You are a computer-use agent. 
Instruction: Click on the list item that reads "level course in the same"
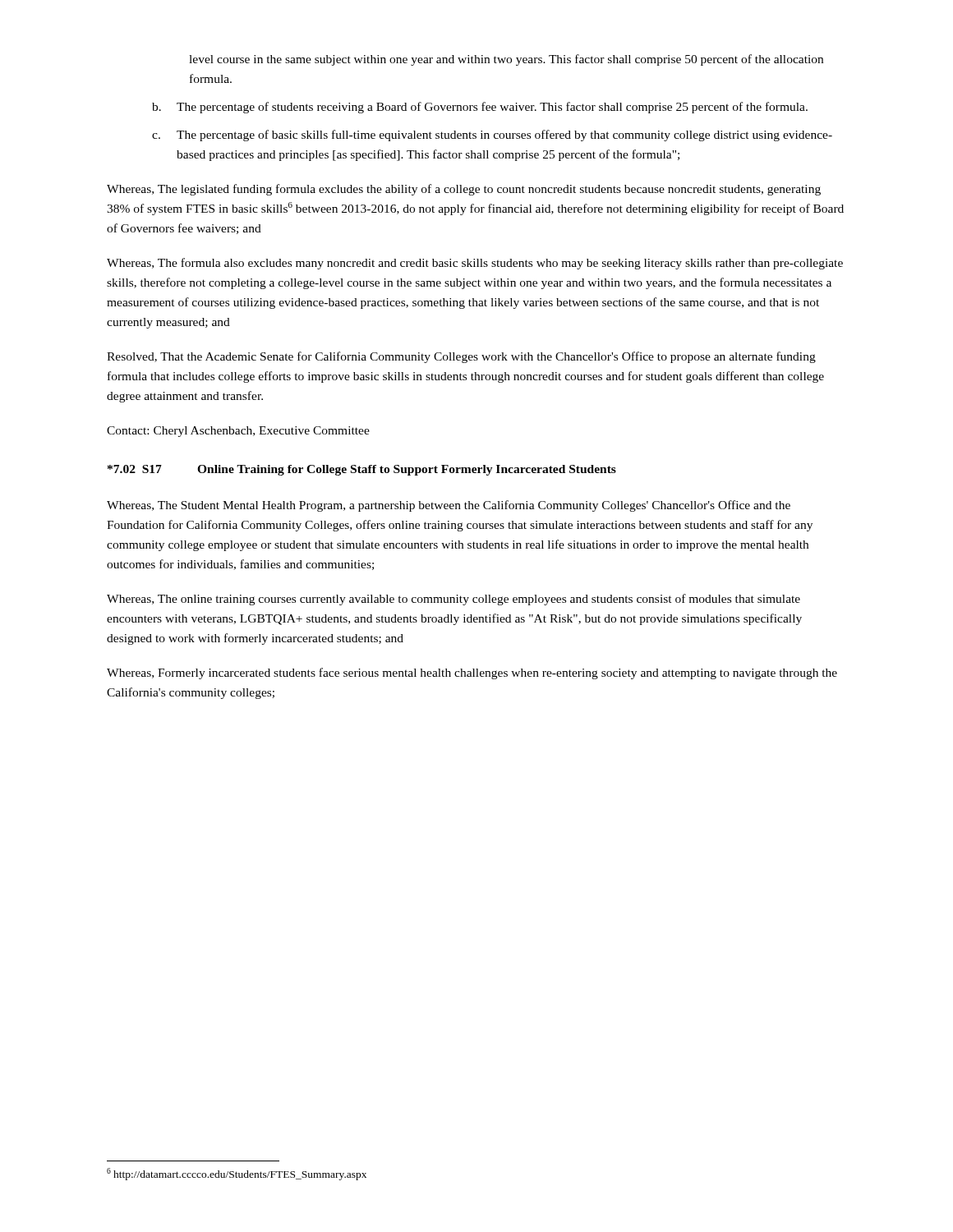(506, 69)
